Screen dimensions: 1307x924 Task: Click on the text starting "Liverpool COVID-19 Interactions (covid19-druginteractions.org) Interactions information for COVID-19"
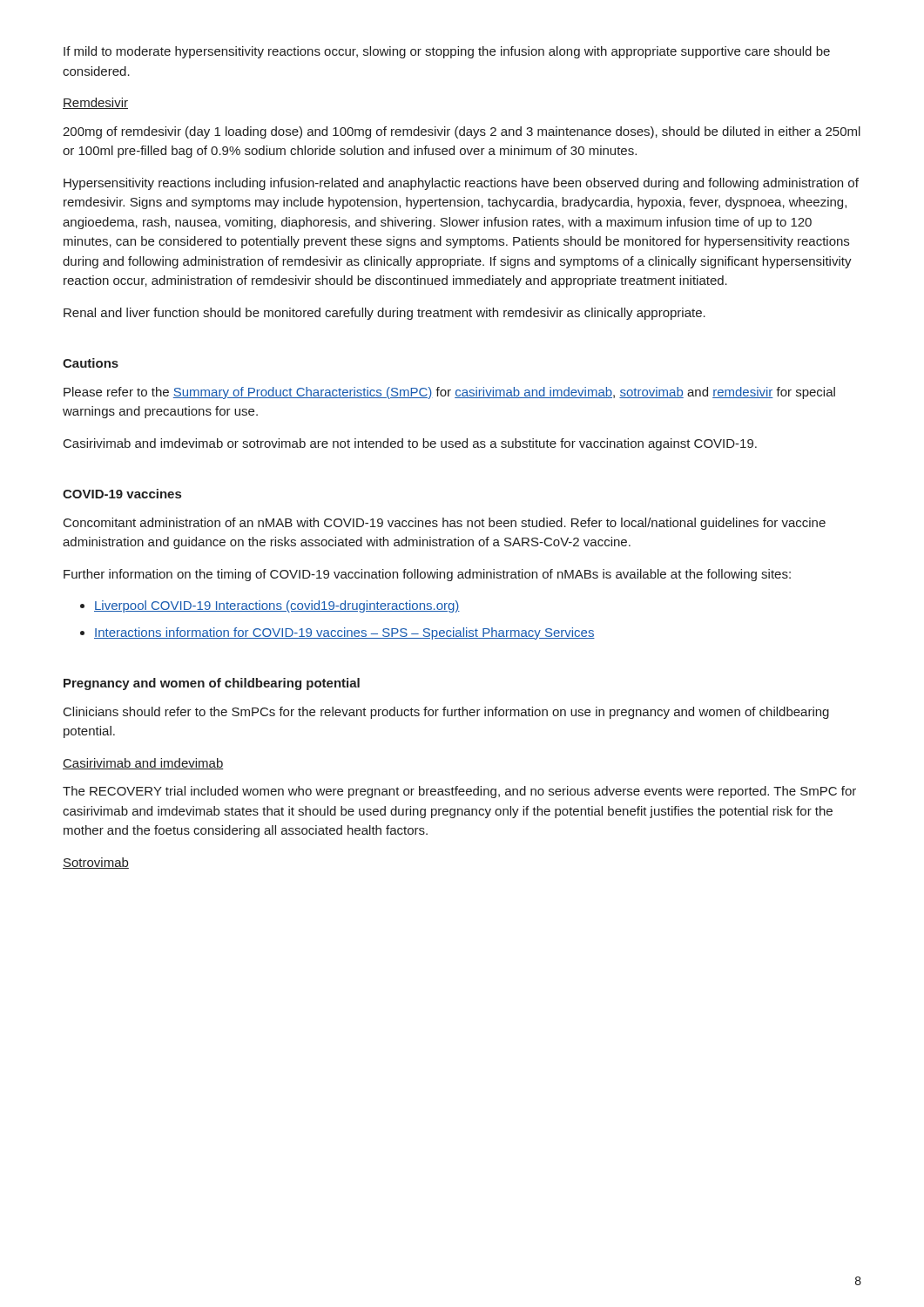462,619
